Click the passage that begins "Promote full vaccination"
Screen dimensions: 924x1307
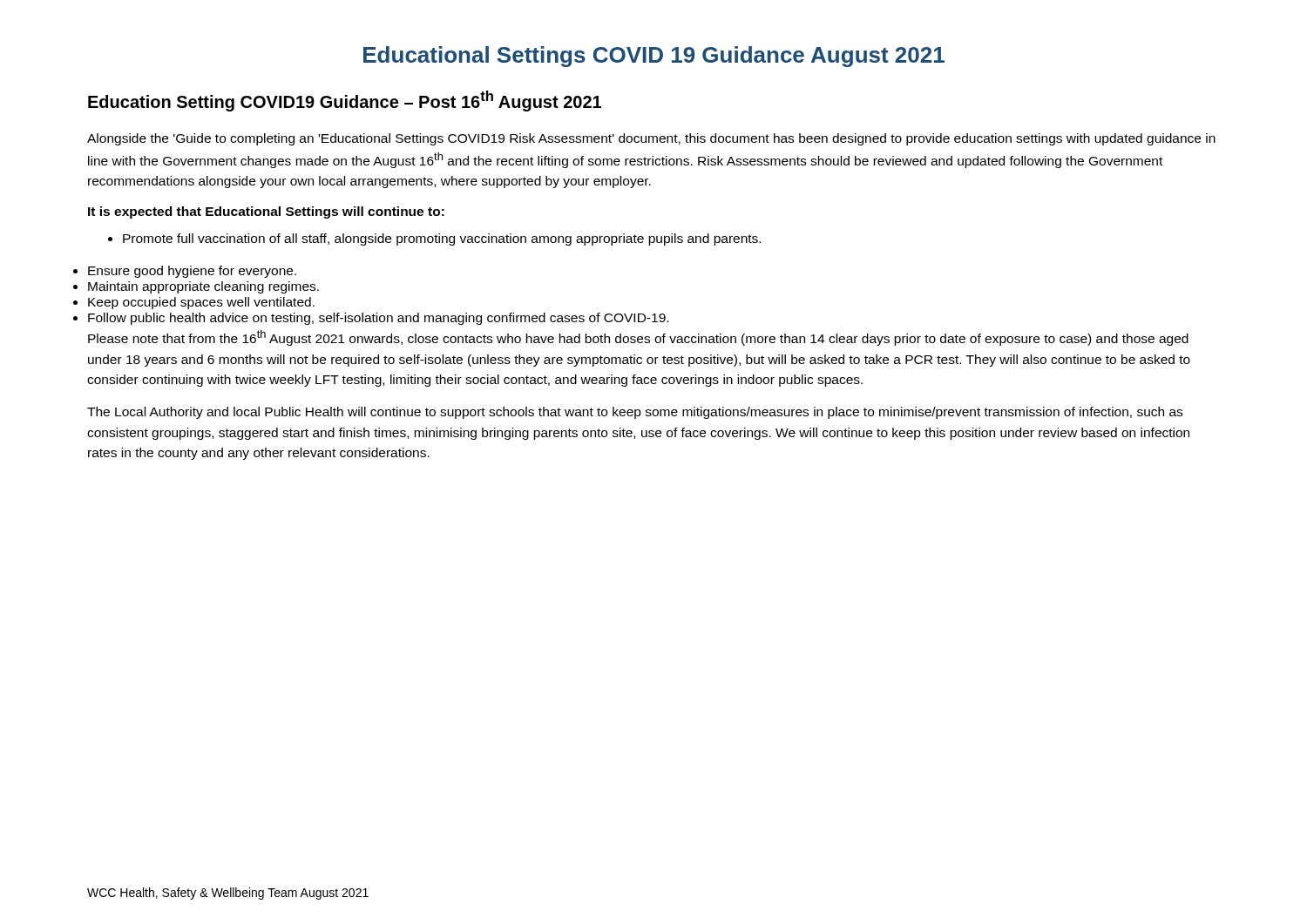(x=654, y=239)
